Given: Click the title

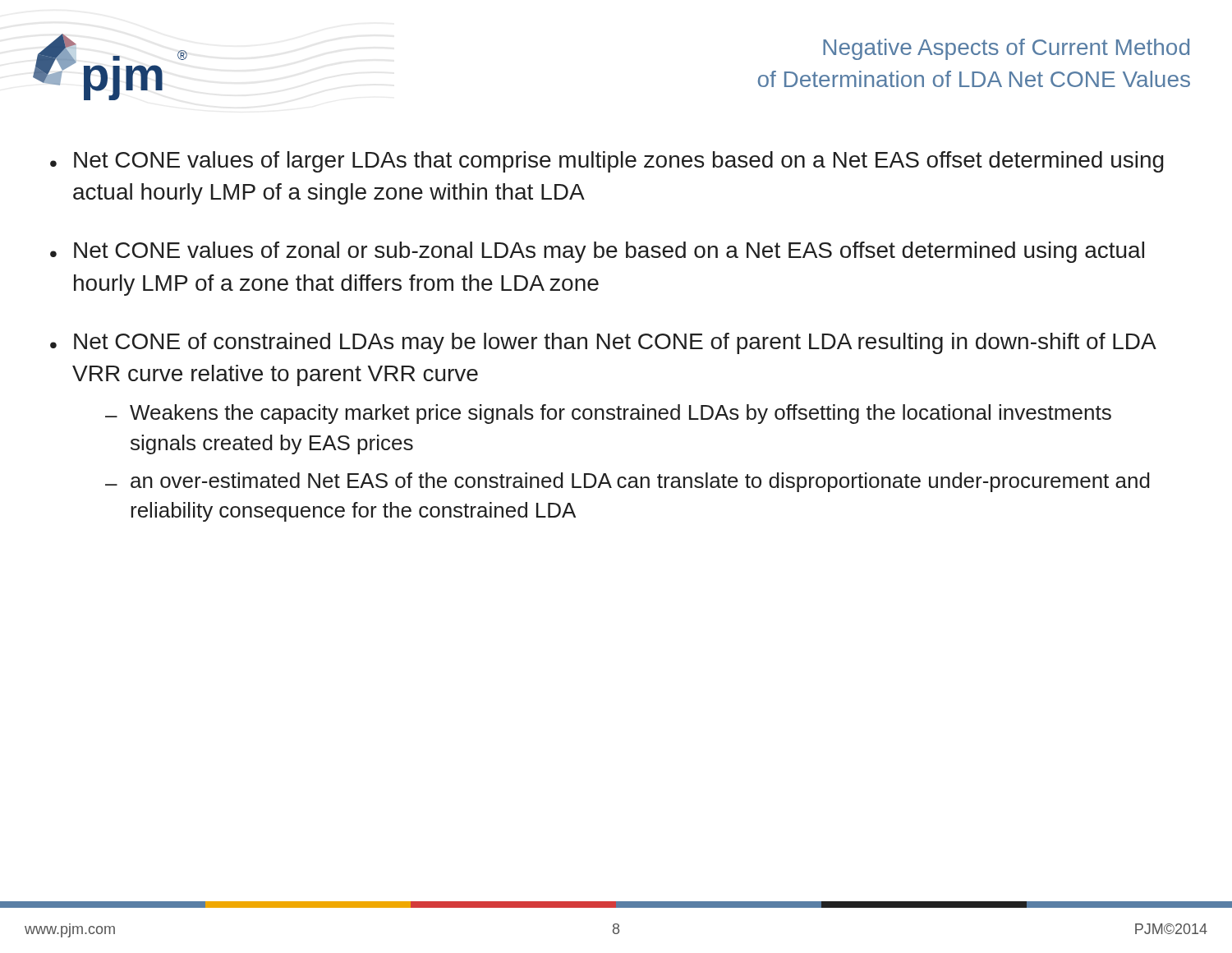Looking at the screenshot, I should 974,63.
